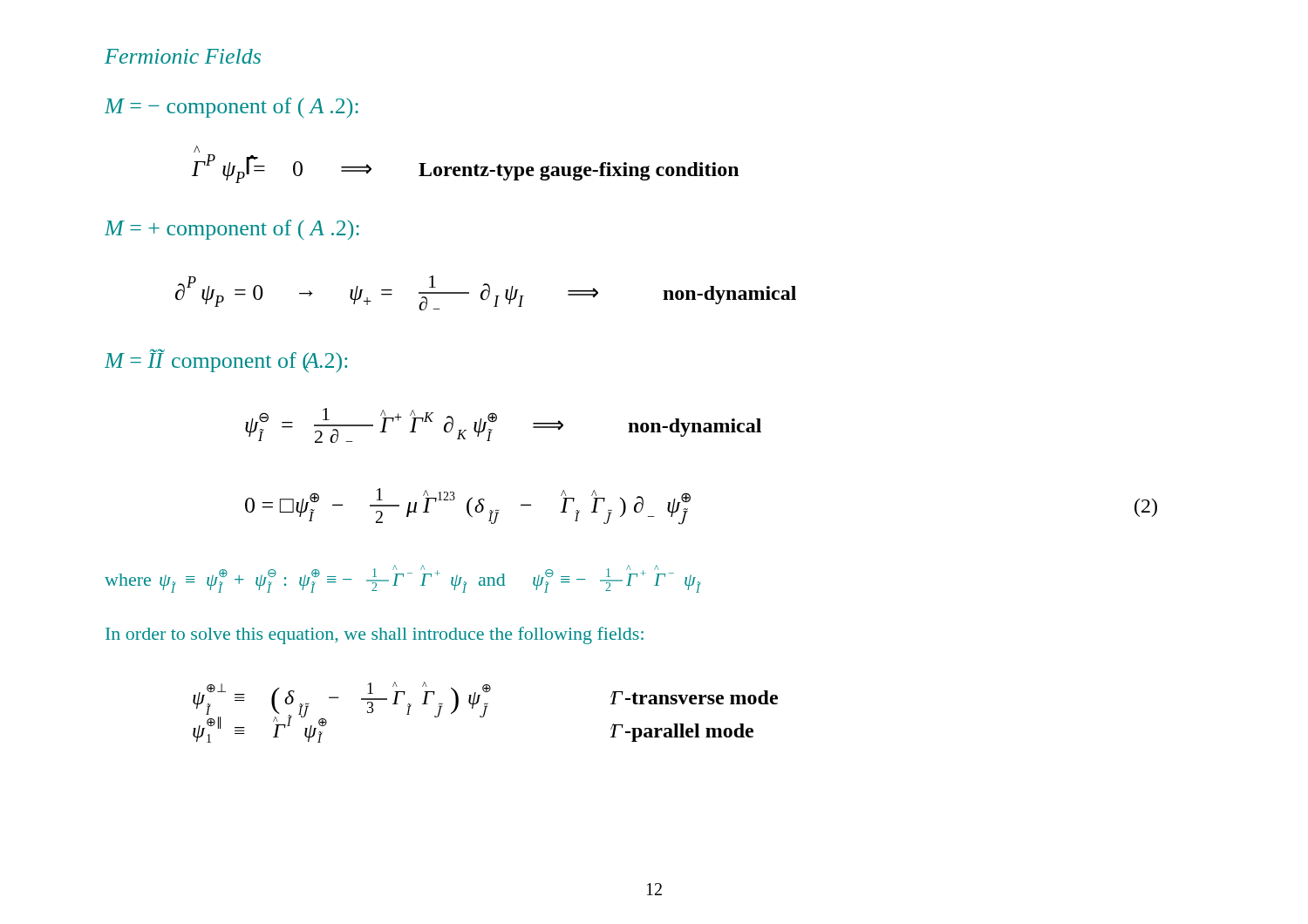Select the formula with the text "ψ ⊕⊥ Ĩ"
Image resolution: width=1308 pixels, height=924 pixels.
click(x=584, y=709)
